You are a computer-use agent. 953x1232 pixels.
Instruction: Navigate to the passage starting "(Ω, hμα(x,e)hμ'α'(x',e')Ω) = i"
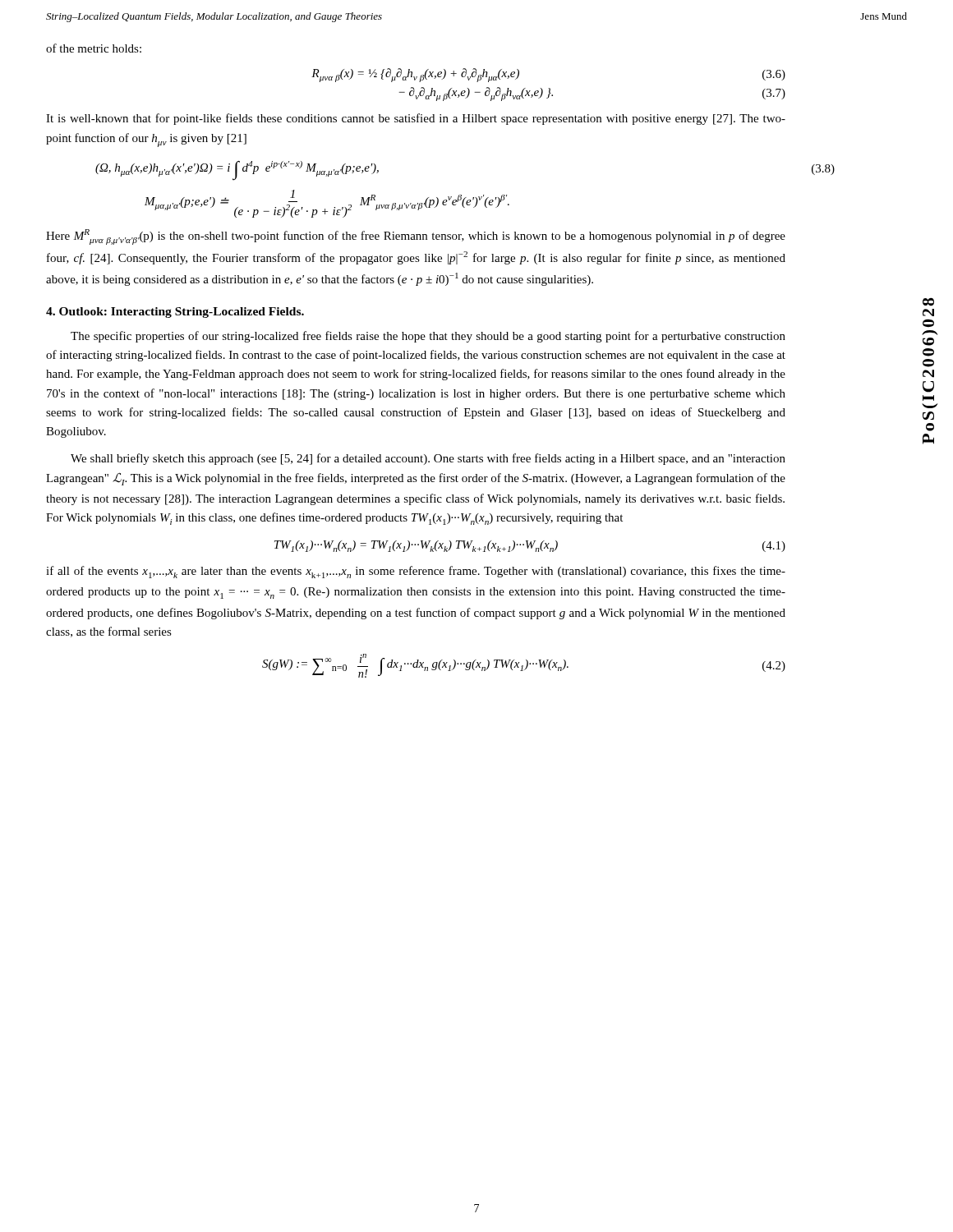(237, 171)
